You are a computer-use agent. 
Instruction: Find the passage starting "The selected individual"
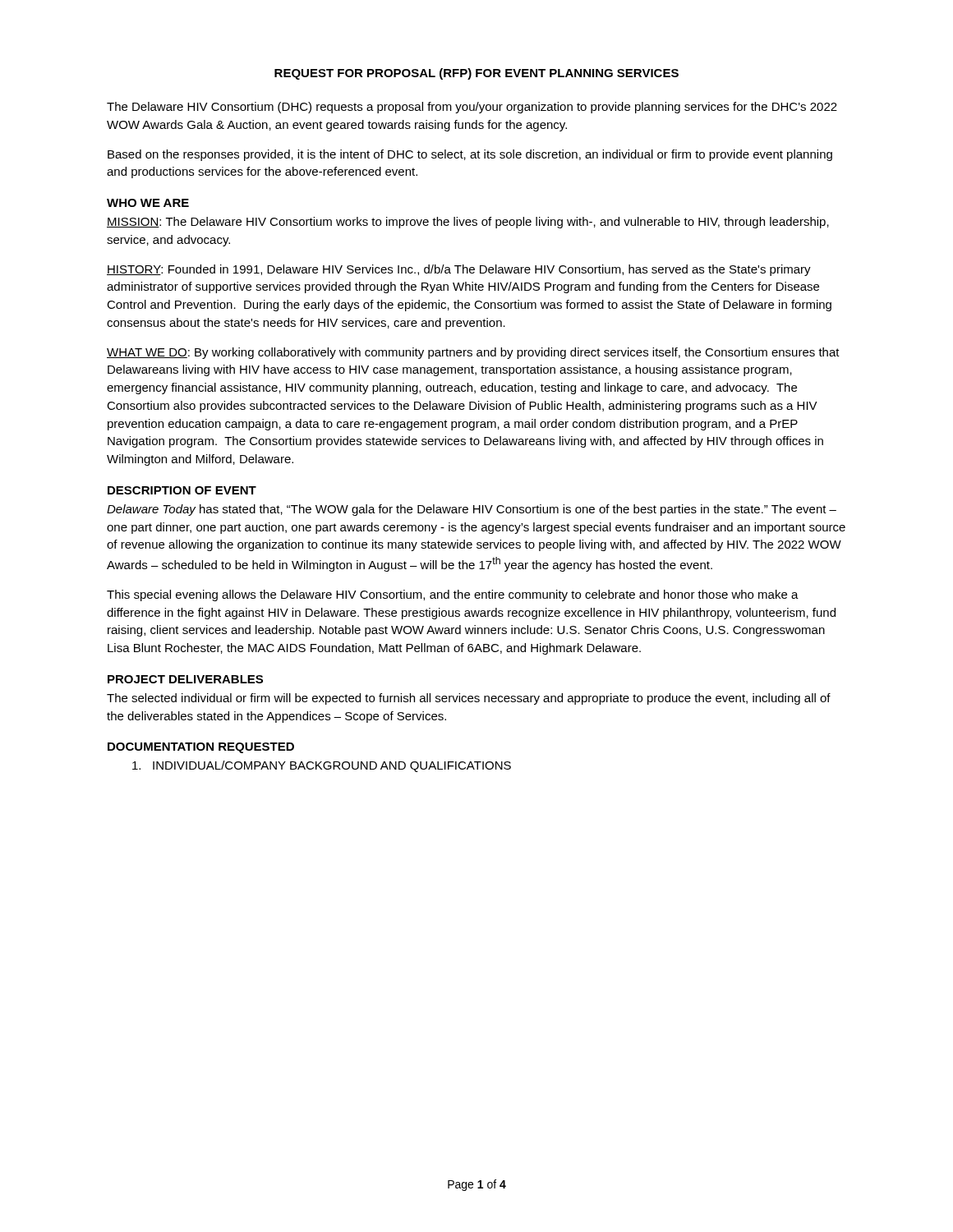click(468, 706)
